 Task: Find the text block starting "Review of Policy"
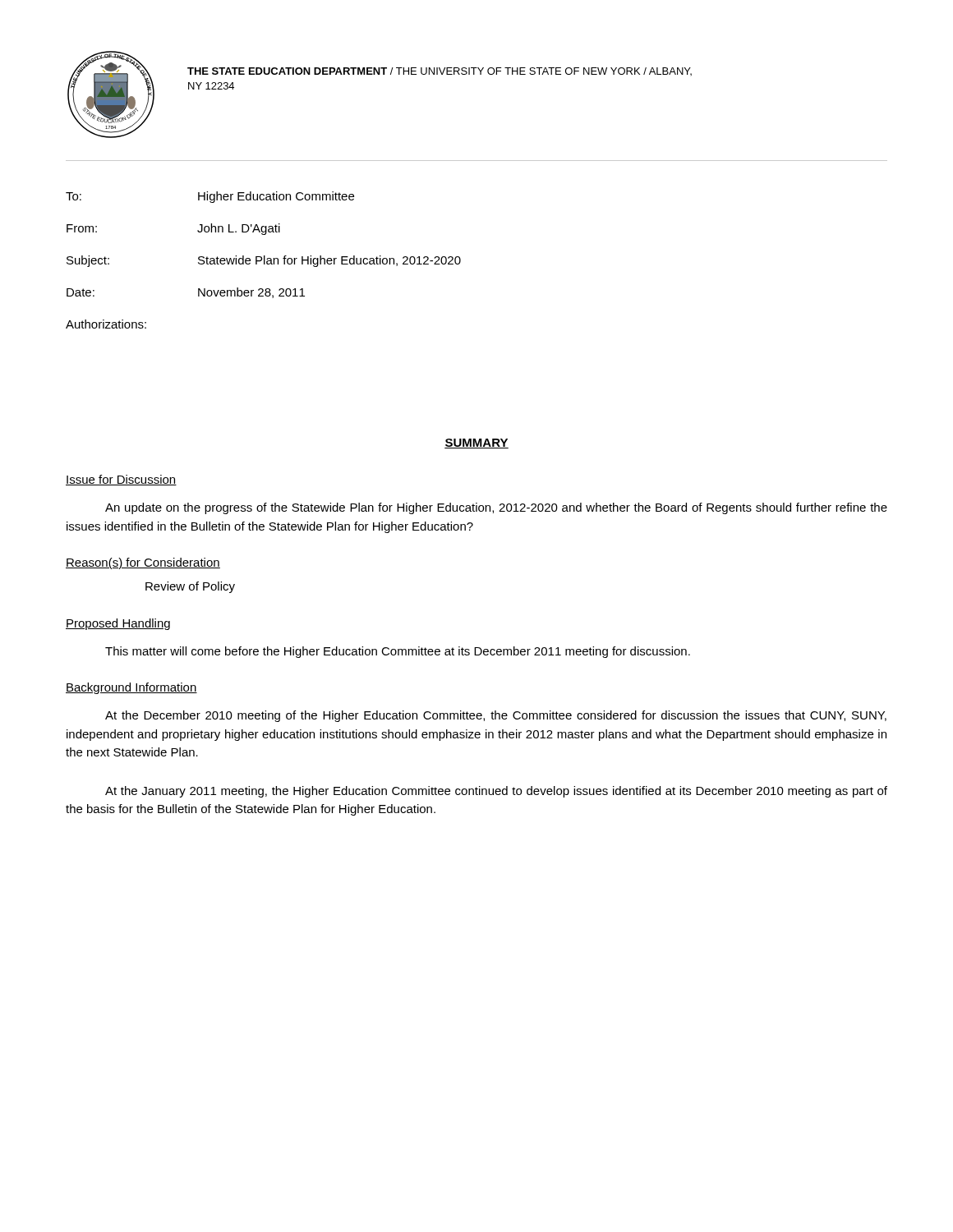click(x=190, y=586)
